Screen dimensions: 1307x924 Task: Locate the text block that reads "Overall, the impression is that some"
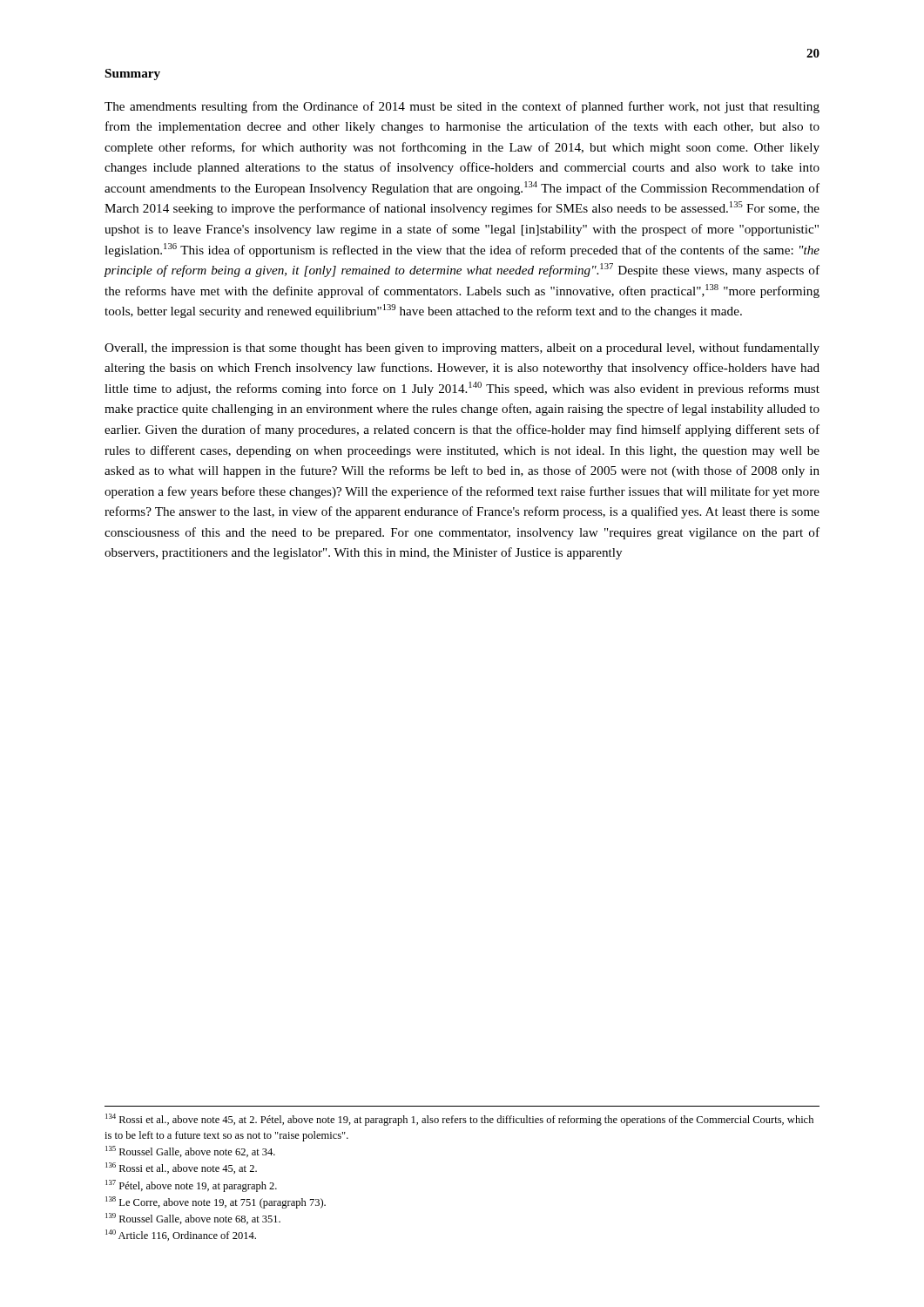462,450
